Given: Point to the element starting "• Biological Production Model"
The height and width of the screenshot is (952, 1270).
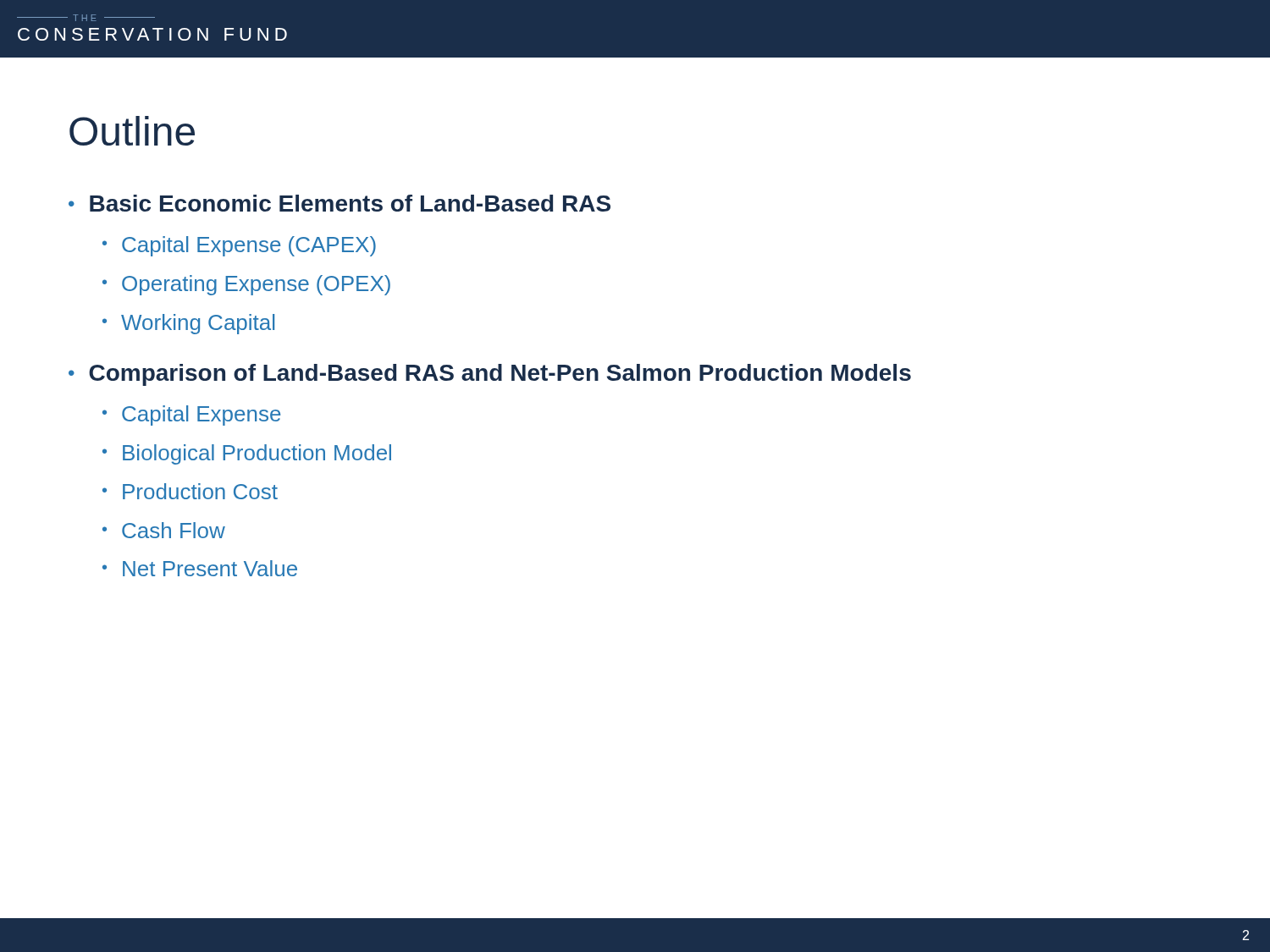Looking at the screenshot, I should (x=247, y=453).
